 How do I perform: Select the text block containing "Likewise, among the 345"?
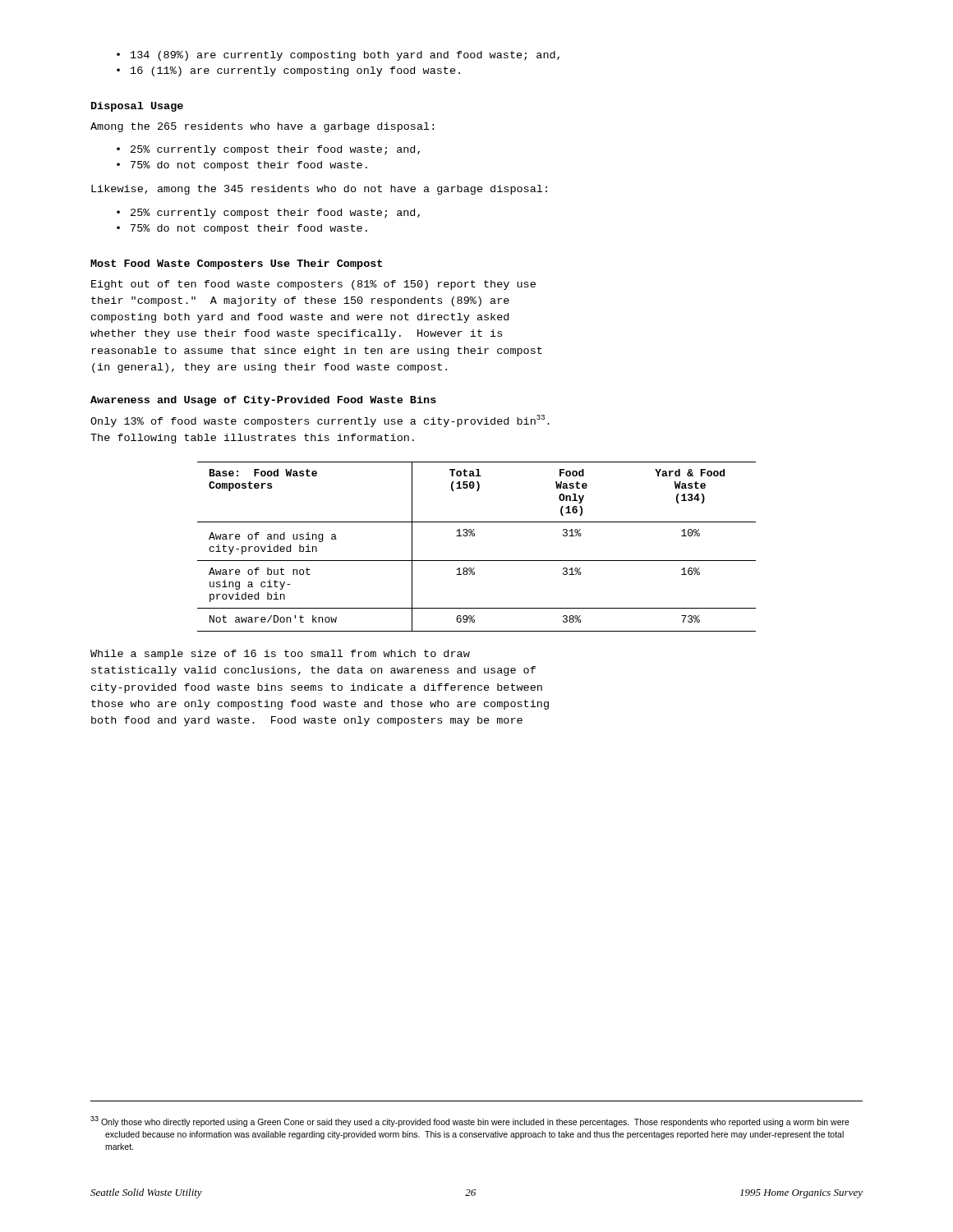tap(320, 189)
